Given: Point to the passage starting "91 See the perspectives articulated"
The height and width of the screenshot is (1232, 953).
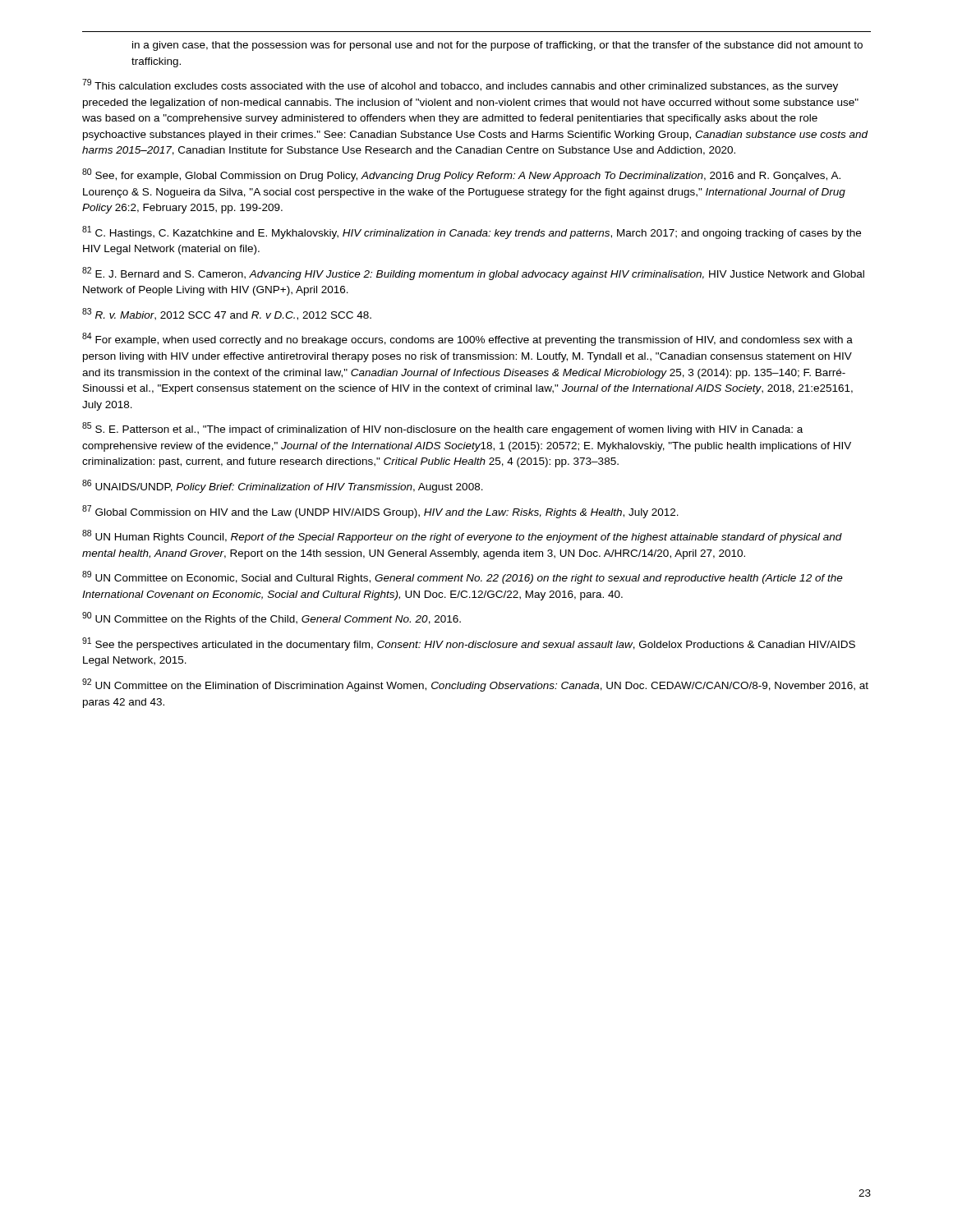Looking at the screenshot, I should (x=469, y=651).
